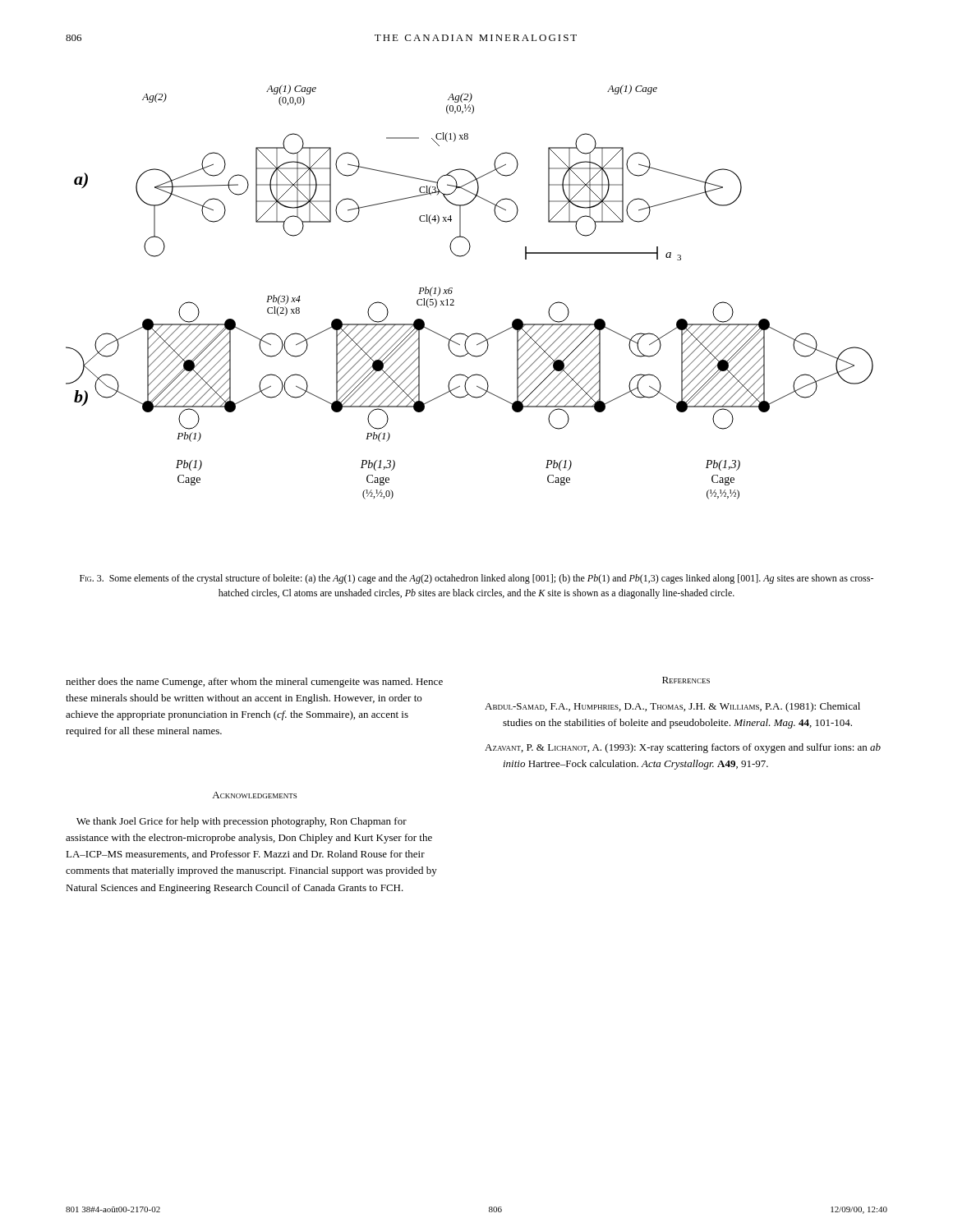This screenshot has width=953, height=1232.
Task: Click the passage that begins "Abdul-Samad, F.A., Humphries,"
Action: 686,735
